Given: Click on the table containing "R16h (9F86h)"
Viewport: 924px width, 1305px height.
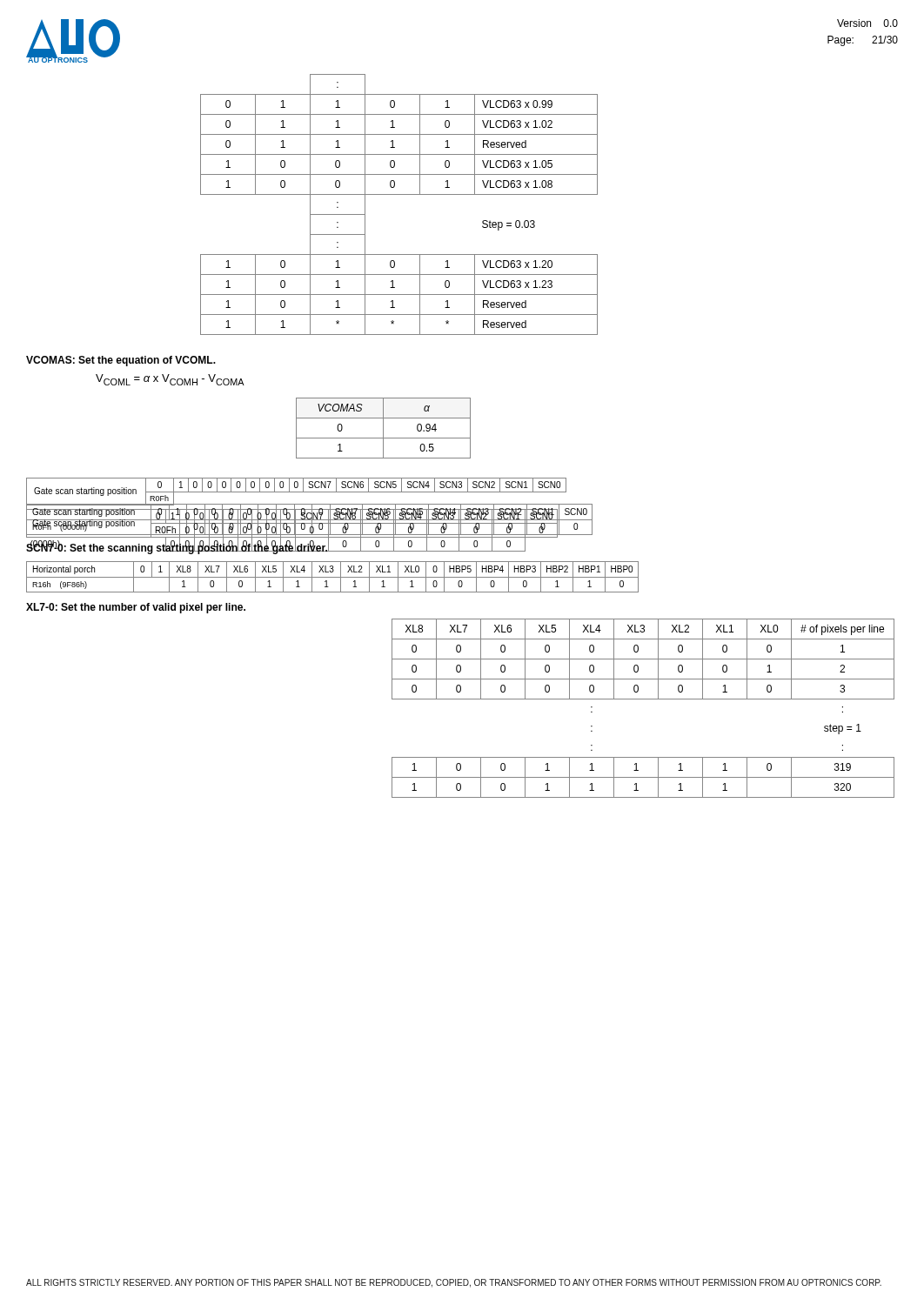Looking at the screenshot, I should click(x=462, y=576).
